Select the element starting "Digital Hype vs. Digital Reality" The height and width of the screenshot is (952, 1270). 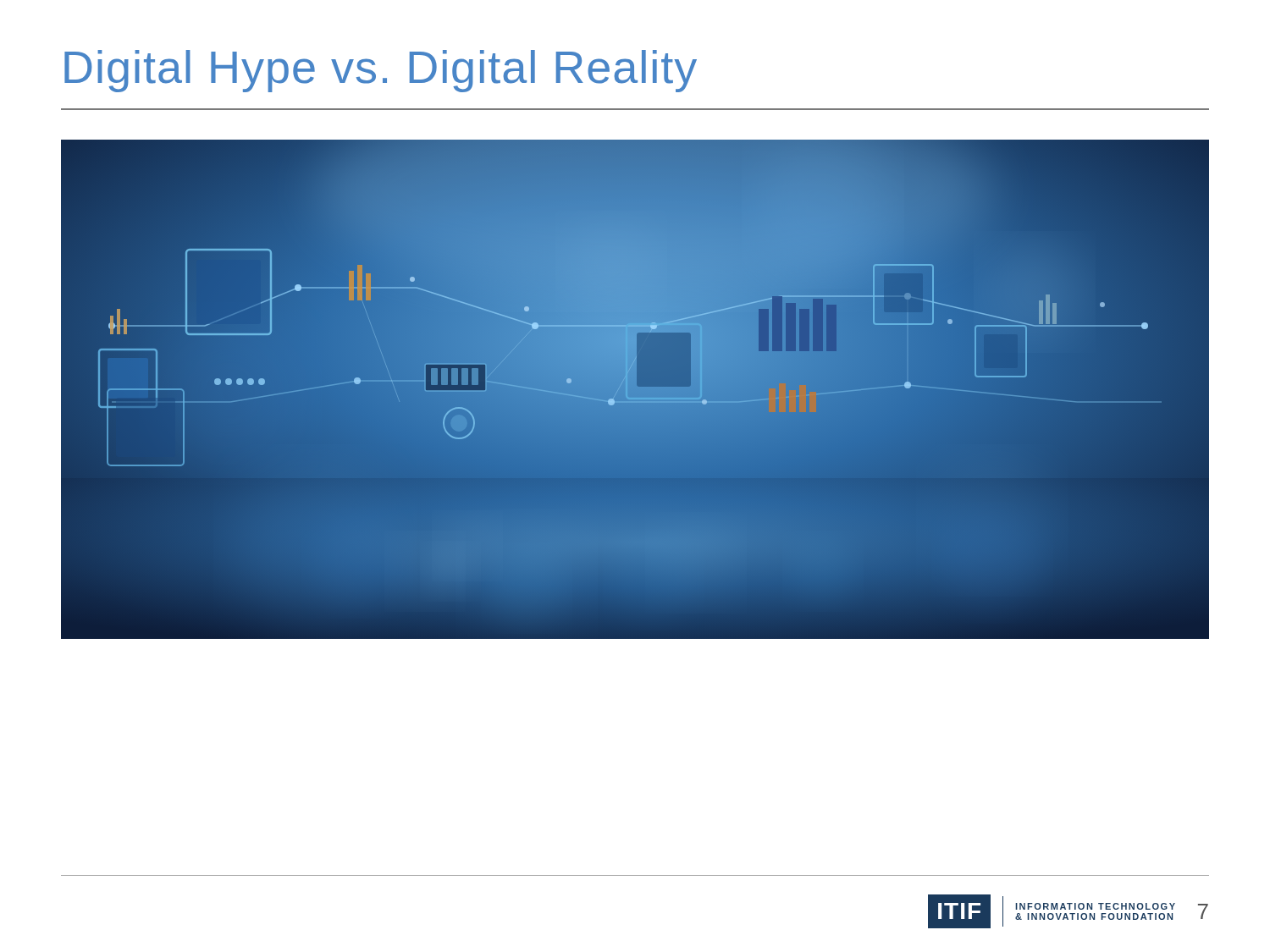click(x=635, y=75)
